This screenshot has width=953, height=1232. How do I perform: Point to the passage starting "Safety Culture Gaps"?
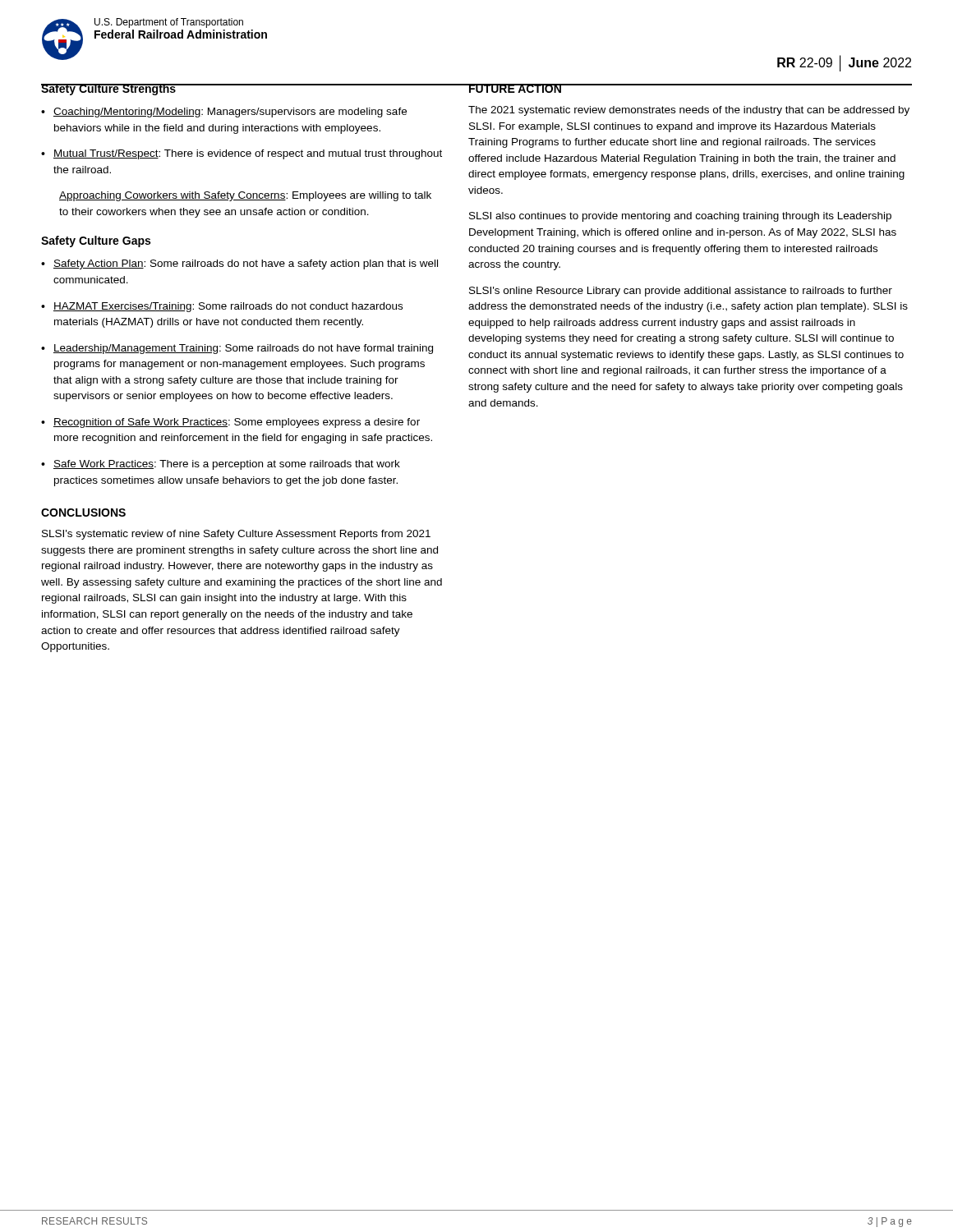tap(96, 241)
